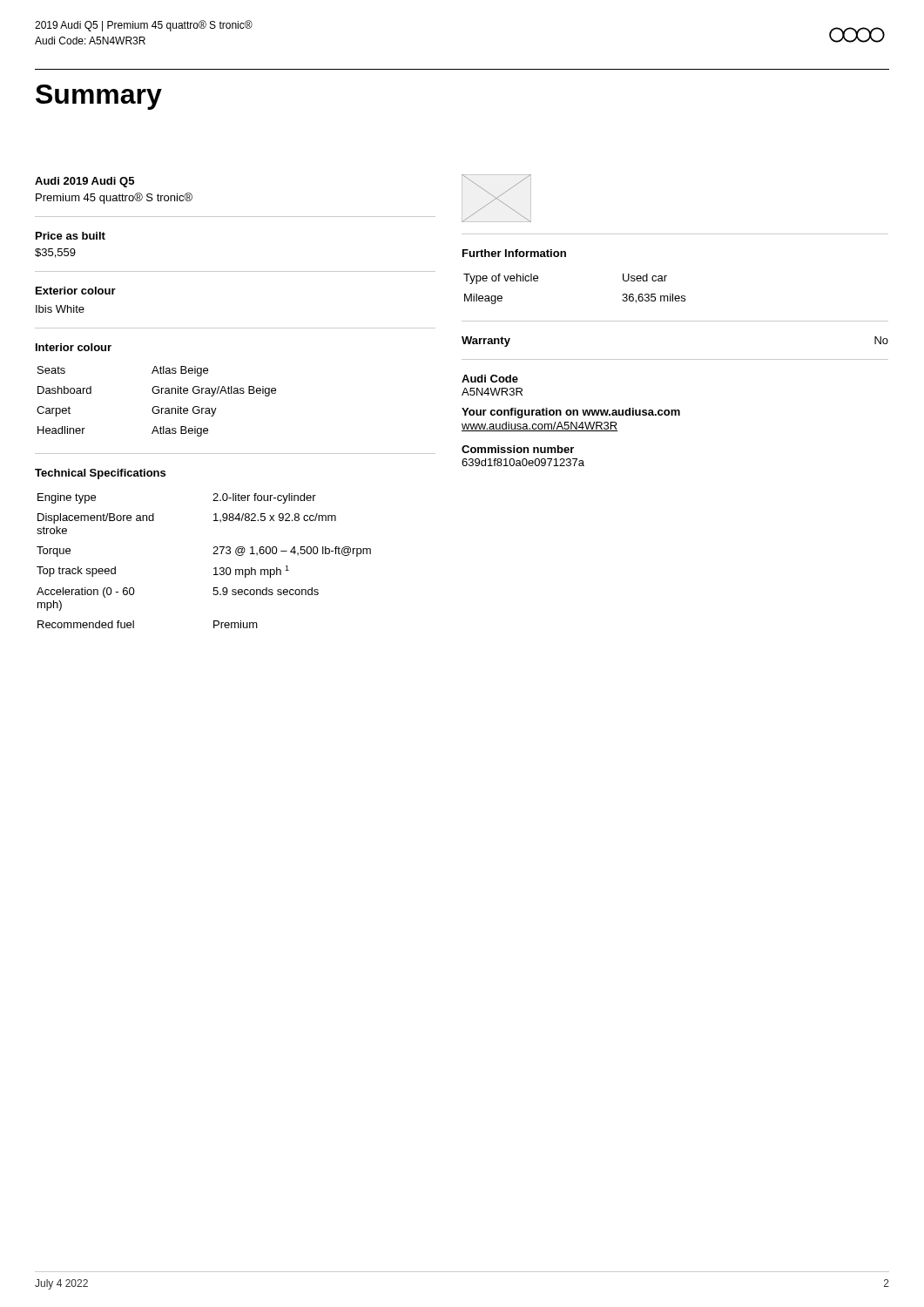Point to the passage starting "Audi Code A5N4WR3R Your"
Image resolution: width=924 pixels, height=1307 pixels.
tap(675, 420)
